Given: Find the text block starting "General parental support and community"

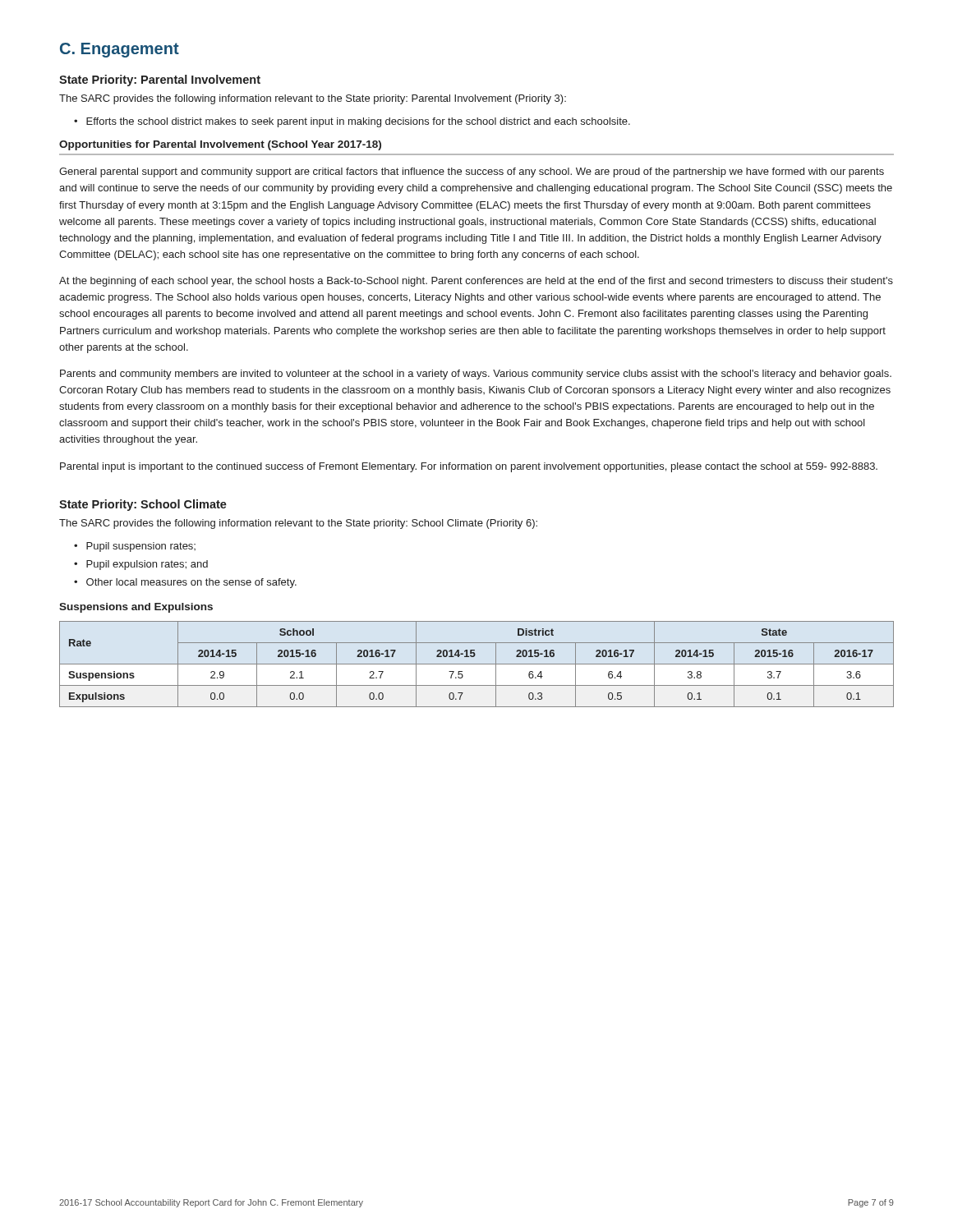Looking at the screenshot, I should (x=476, y=213).
